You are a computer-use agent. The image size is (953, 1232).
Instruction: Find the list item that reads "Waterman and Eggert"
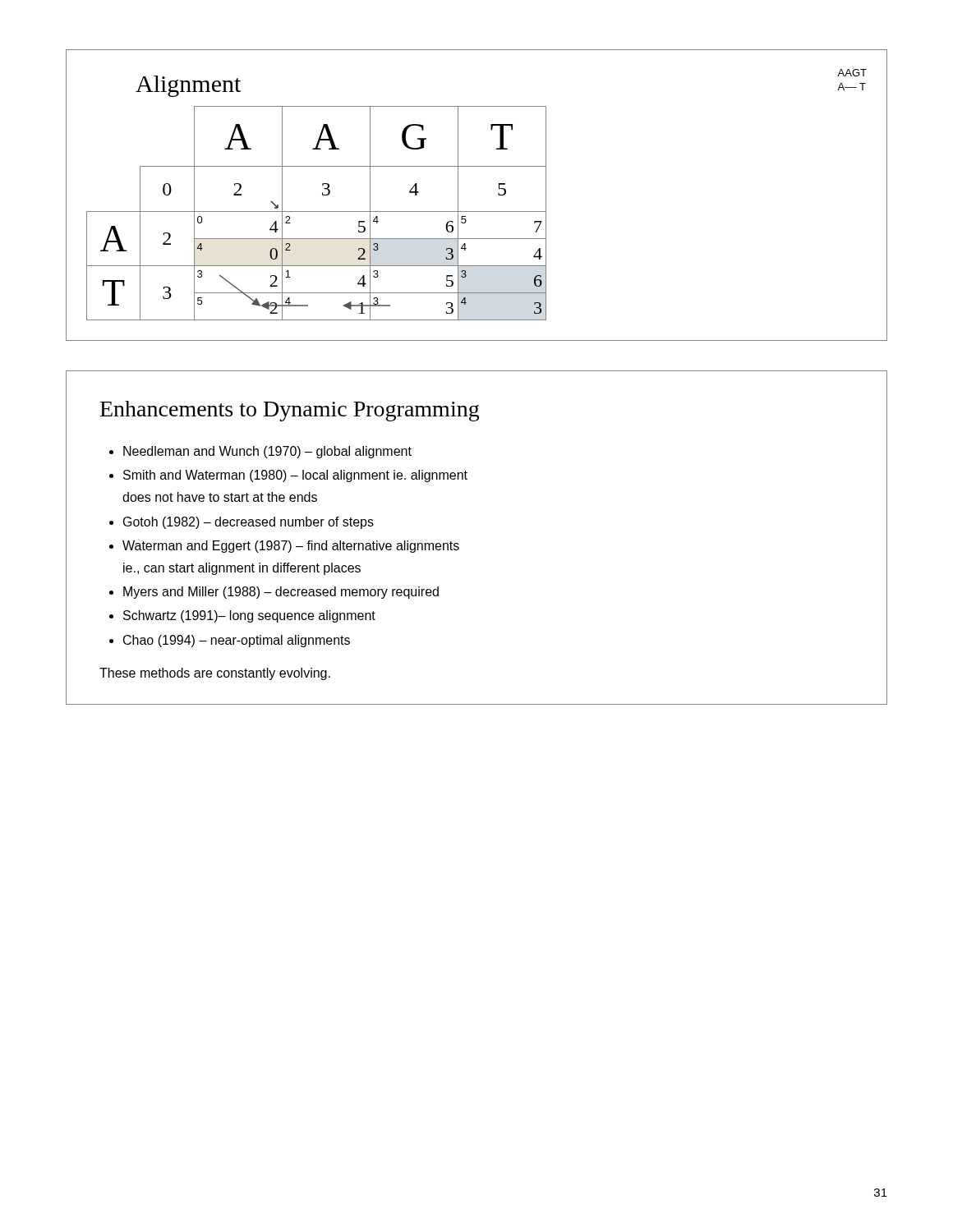pos(291,557)
